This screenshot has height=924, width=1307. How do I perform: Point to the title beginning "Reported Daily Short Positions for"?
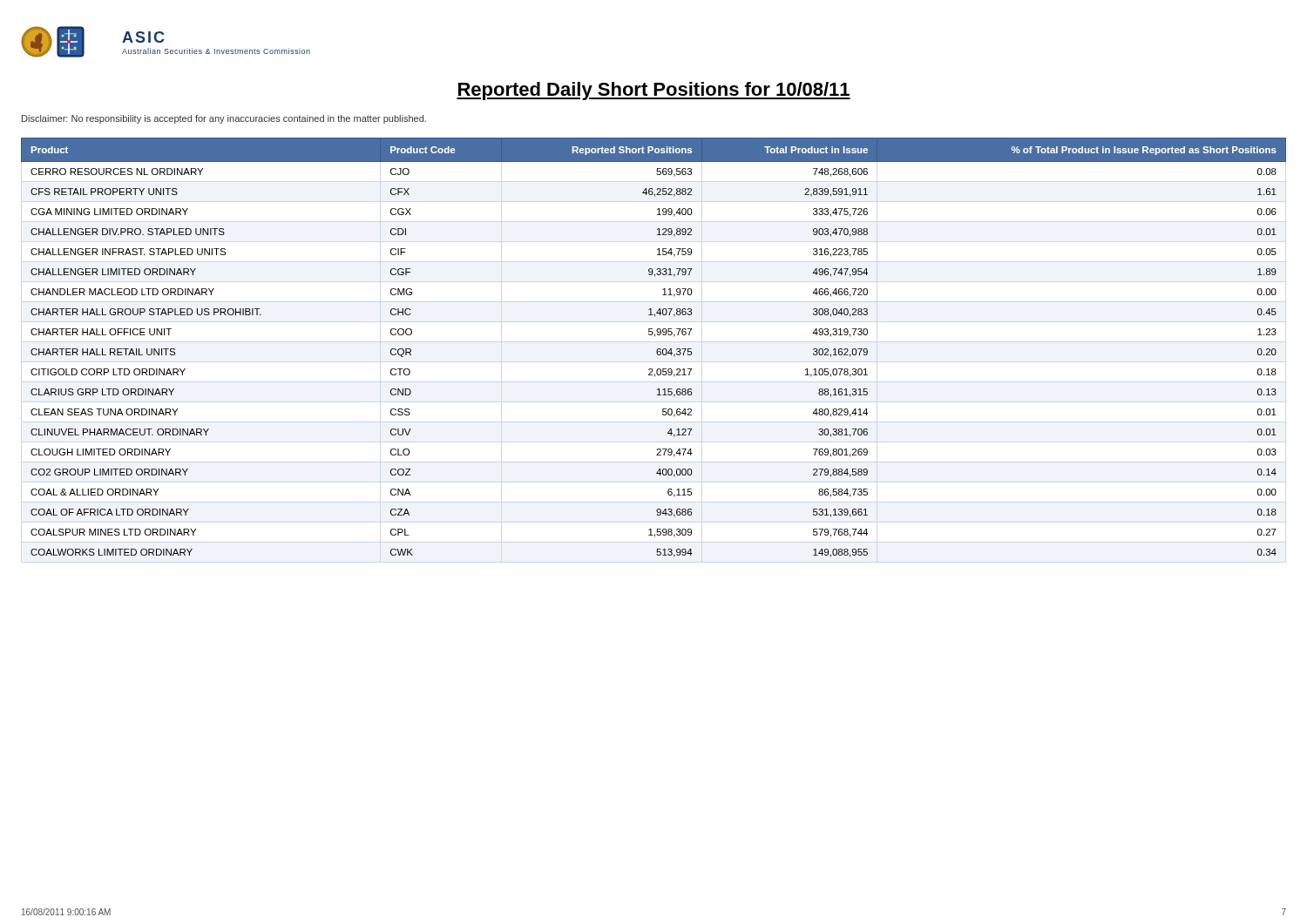(654, 90)
